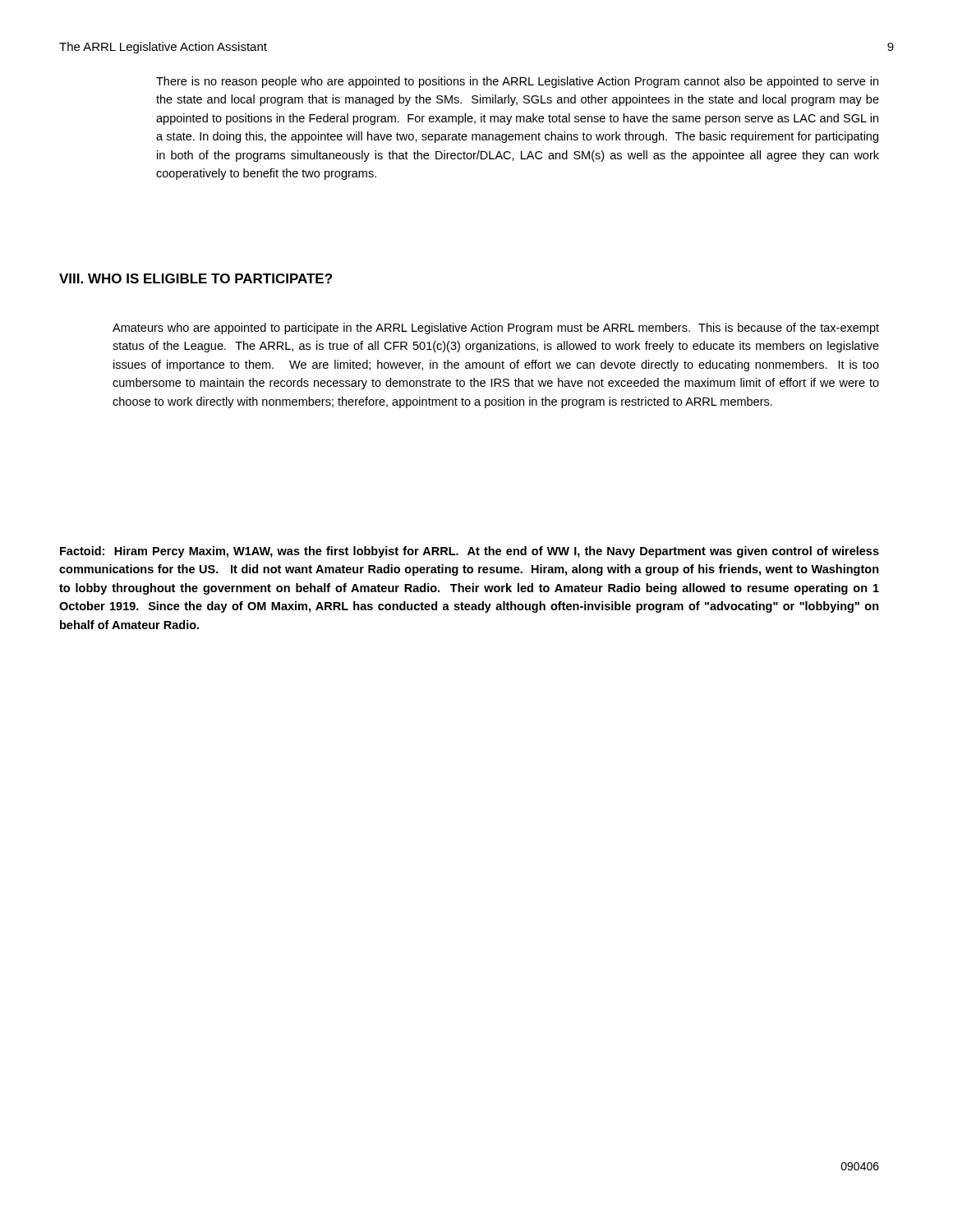Find the block starting "VIII. WHO IS ELIGIBLE TO PARTICIPATE?"

click(196, 279)
